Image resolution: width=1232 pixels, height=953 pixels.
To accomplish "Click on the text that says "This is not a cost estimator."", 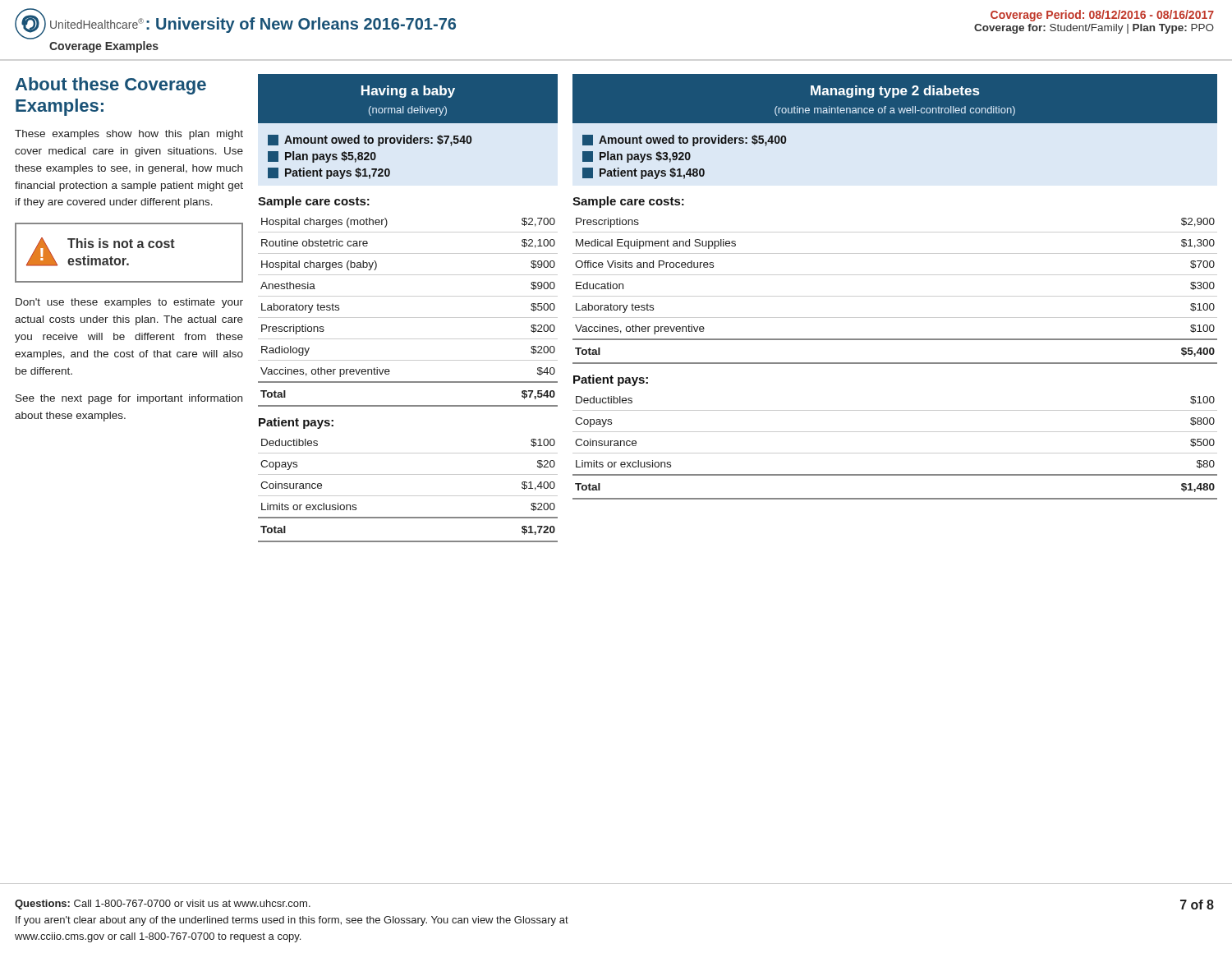I will [x=121, y=252].
